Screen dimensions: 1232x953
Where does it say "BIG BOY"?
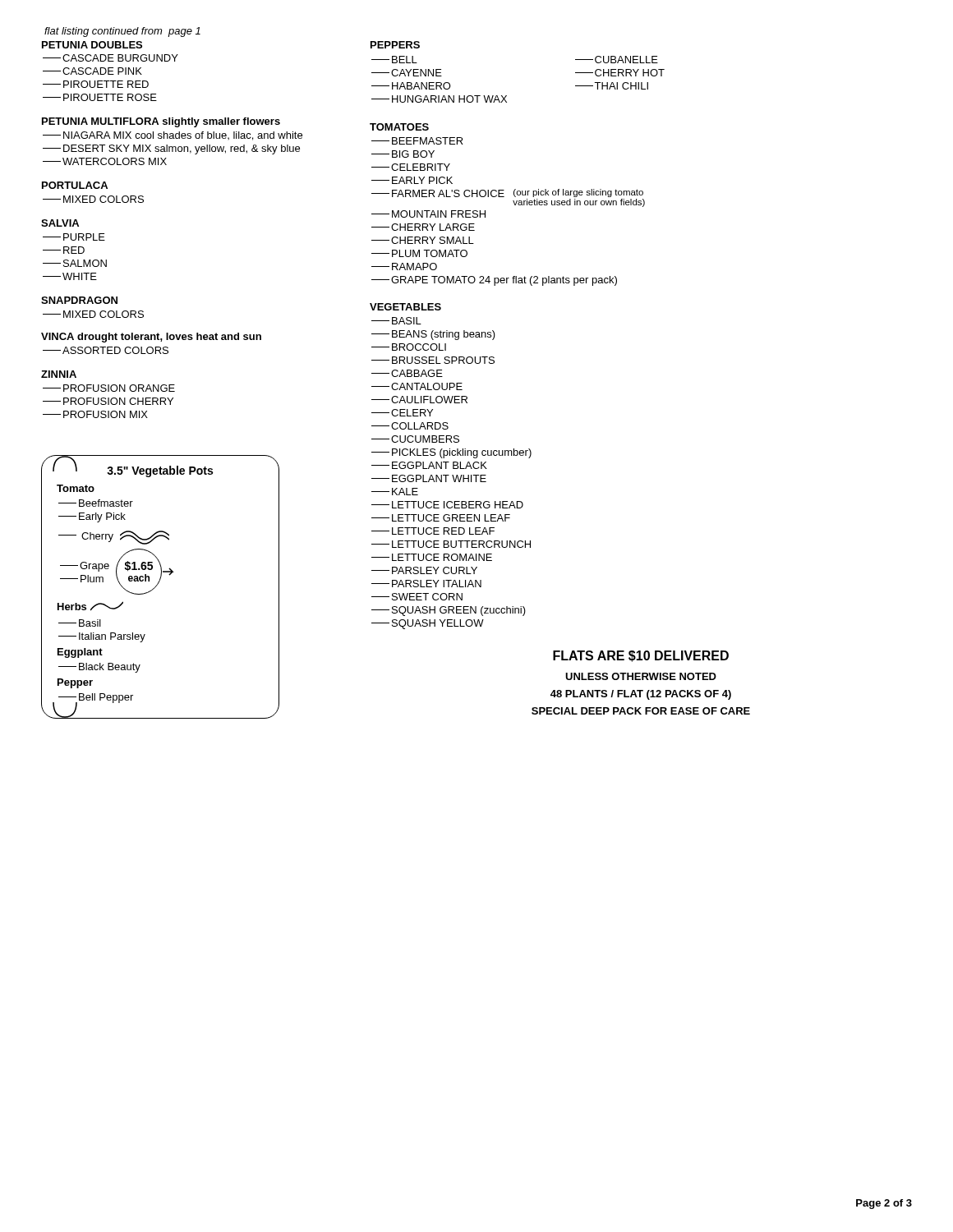(x=403, y=154)
